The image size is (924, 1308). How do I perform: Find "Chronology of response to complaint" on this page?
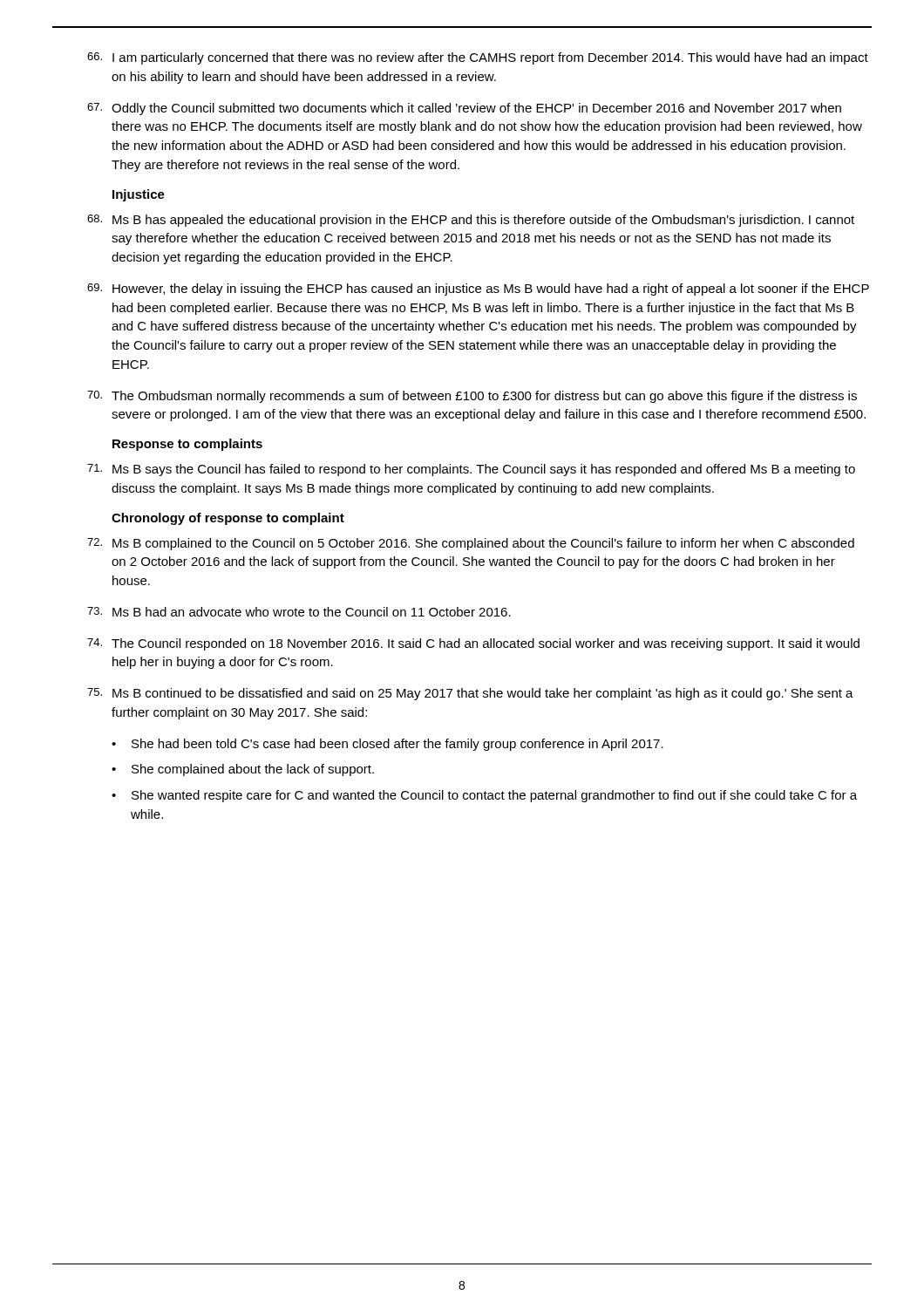228,517
